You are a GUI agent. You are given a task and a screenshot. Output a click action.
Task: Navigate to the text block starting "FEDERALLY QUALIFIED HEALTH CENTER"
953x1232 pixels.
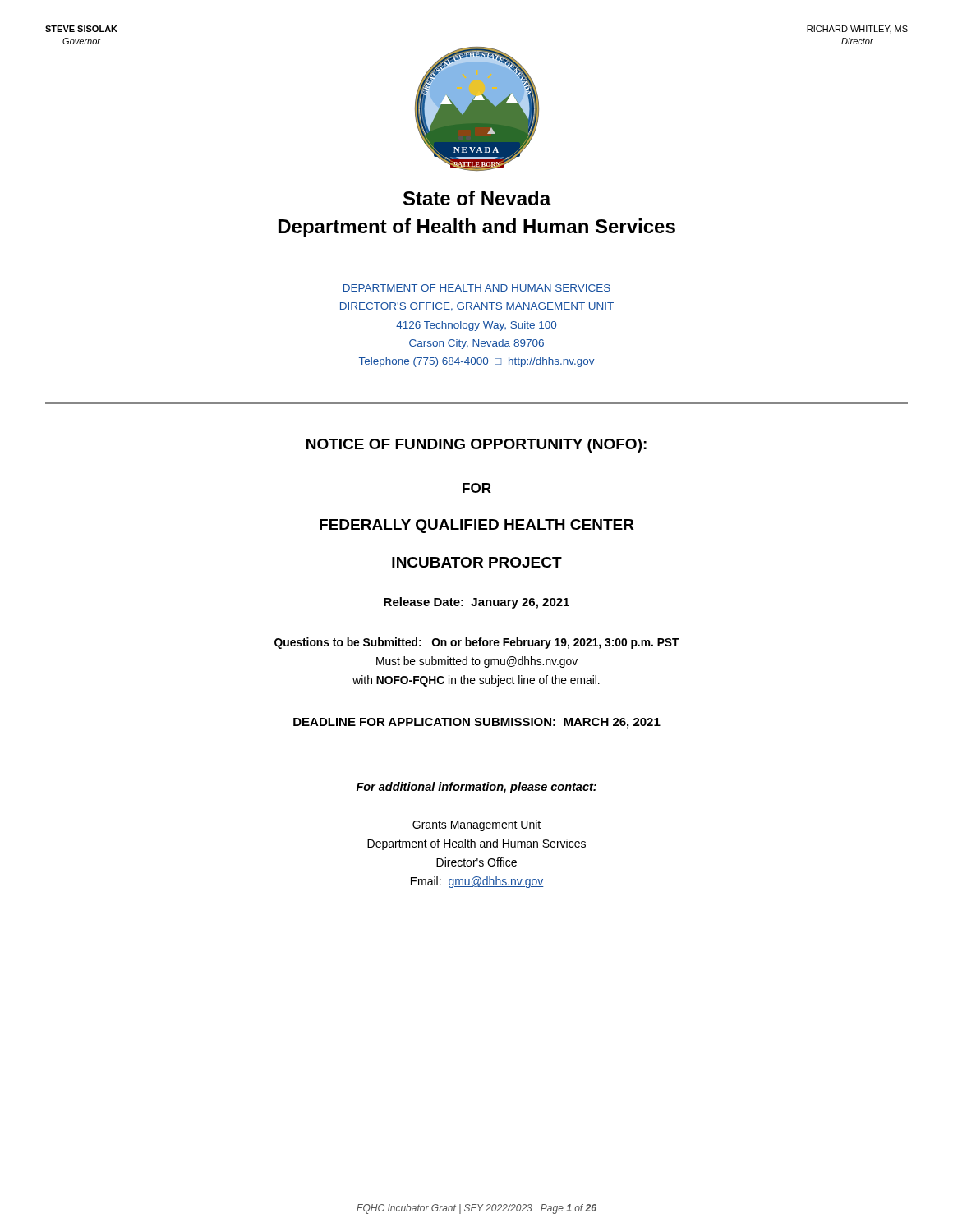pos(476,524)
